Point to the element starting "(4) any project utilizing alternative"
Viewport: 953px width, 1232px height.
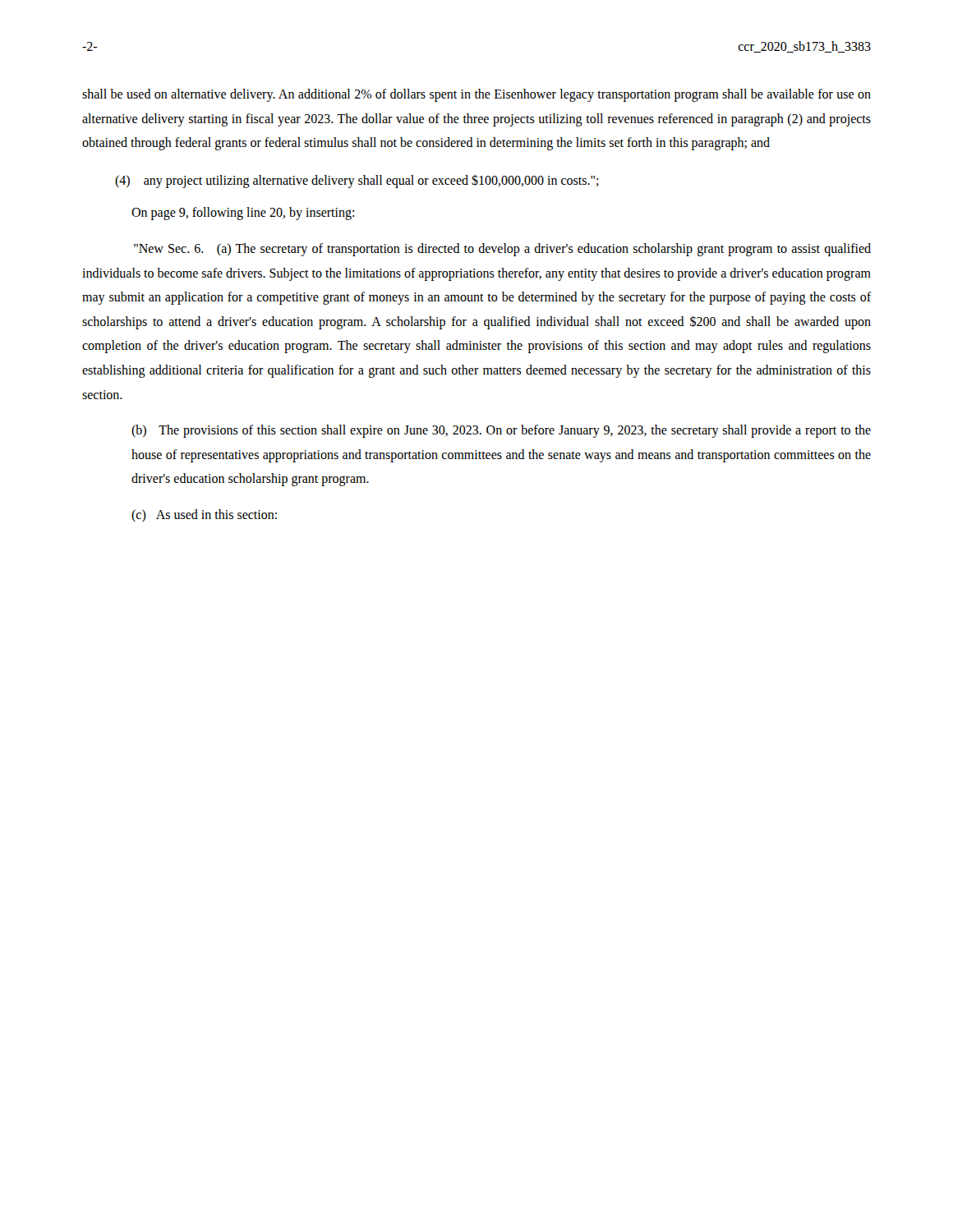tap(357, 180)
